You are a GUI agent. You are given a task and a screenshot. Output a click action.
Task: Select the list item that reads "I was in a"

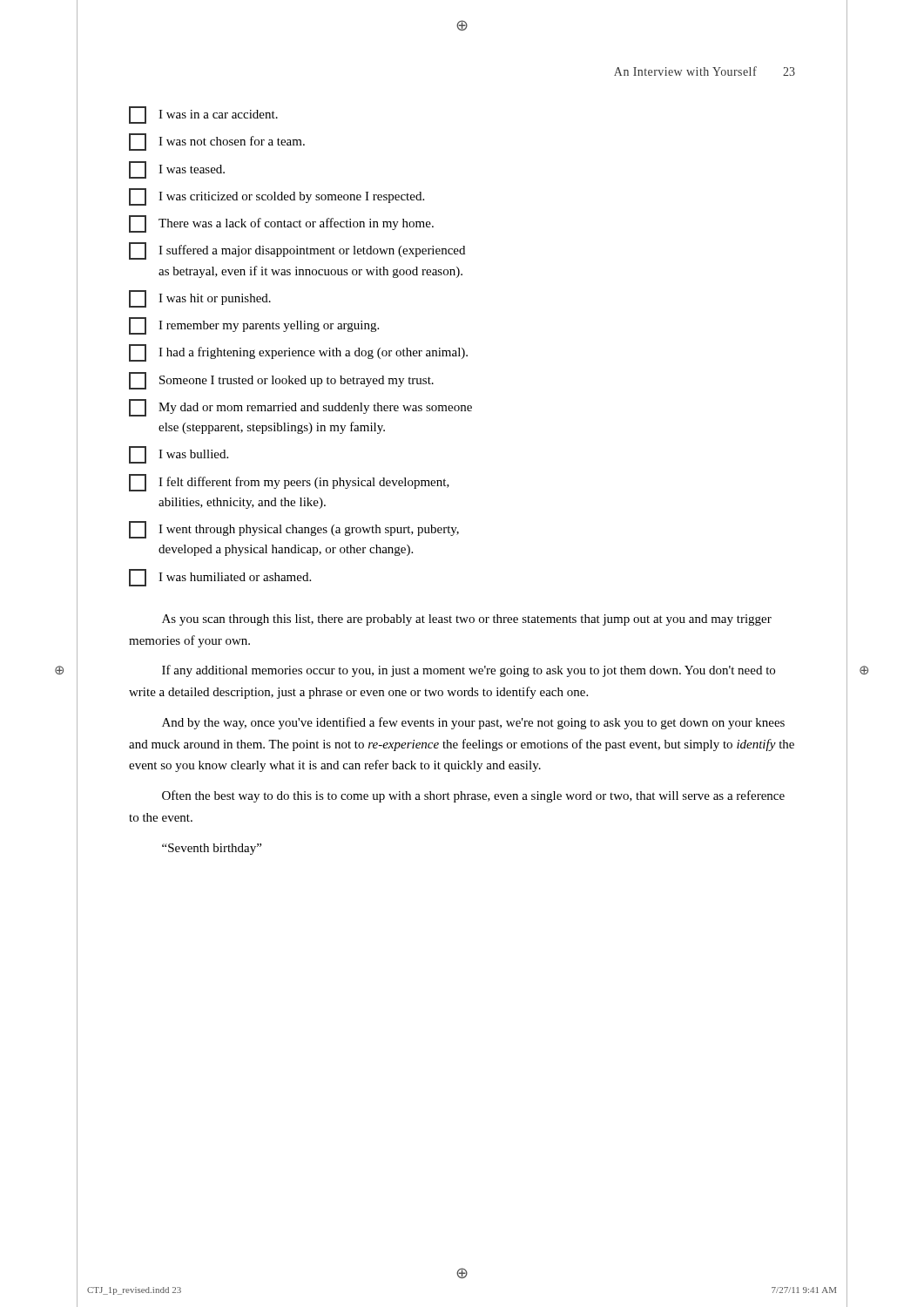[x=203, y=115]
